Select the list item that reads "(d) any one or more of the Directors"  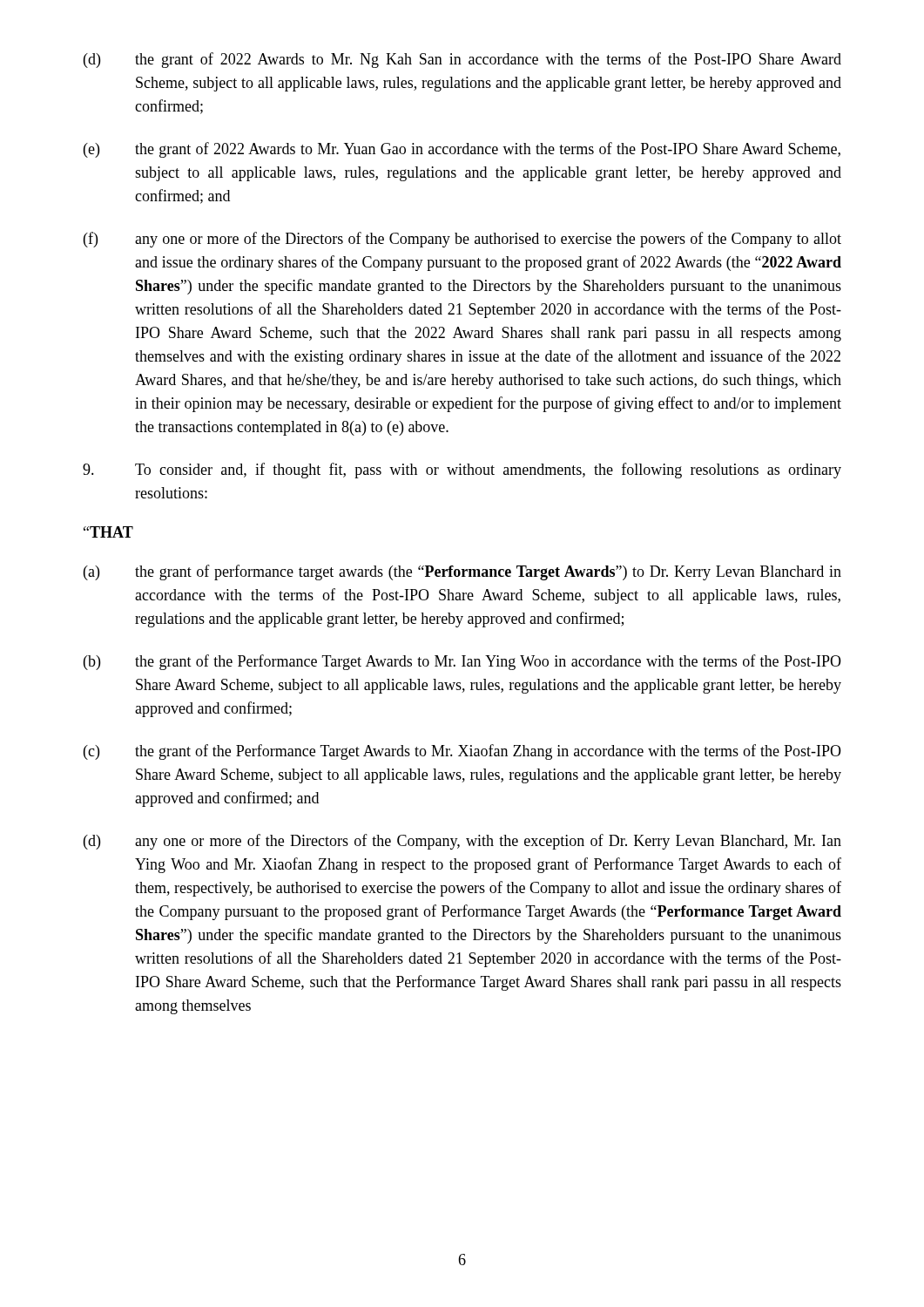pyautogui.click(x=462, y=924)
